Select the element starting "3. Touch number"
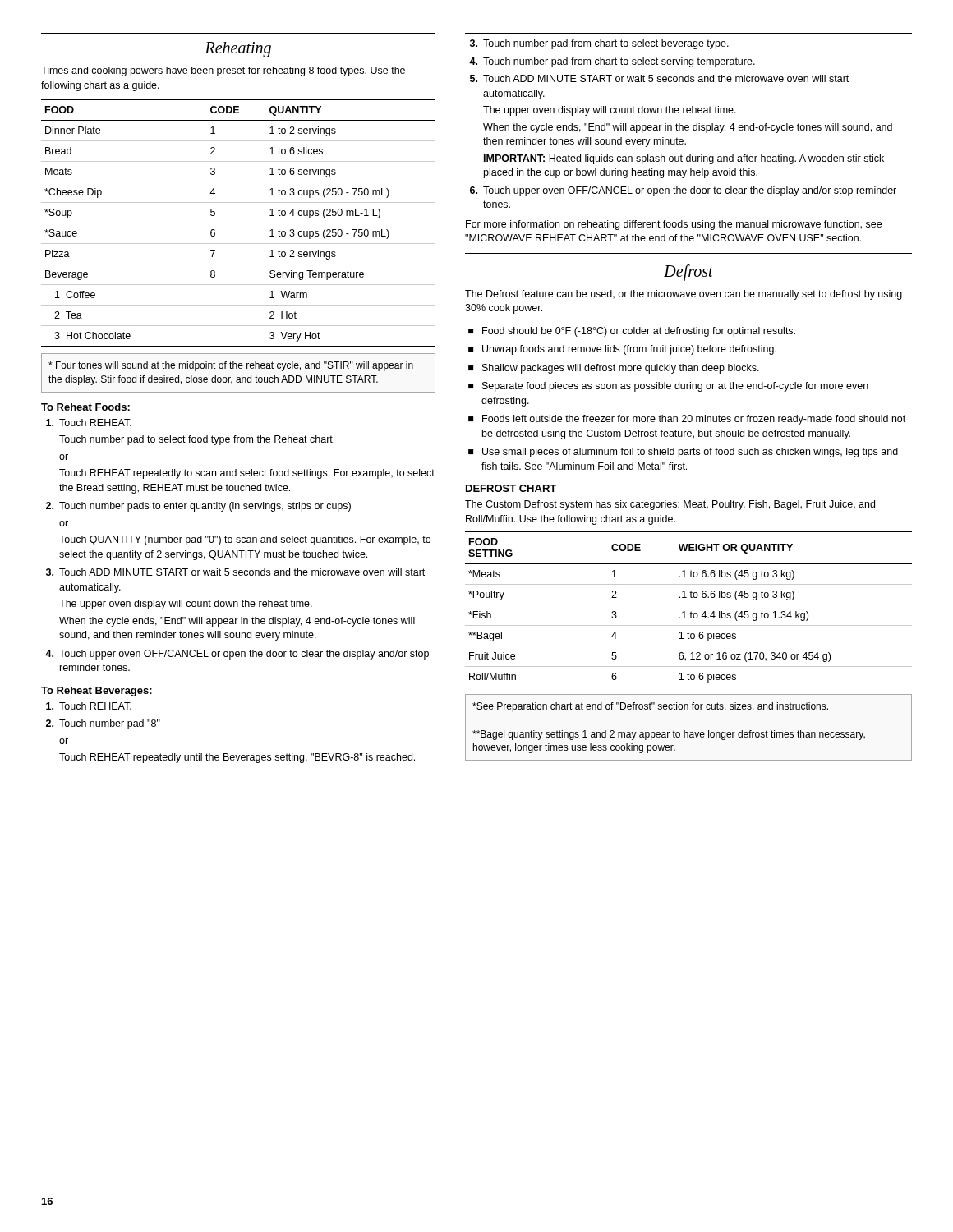 click(x=688, y=44)
